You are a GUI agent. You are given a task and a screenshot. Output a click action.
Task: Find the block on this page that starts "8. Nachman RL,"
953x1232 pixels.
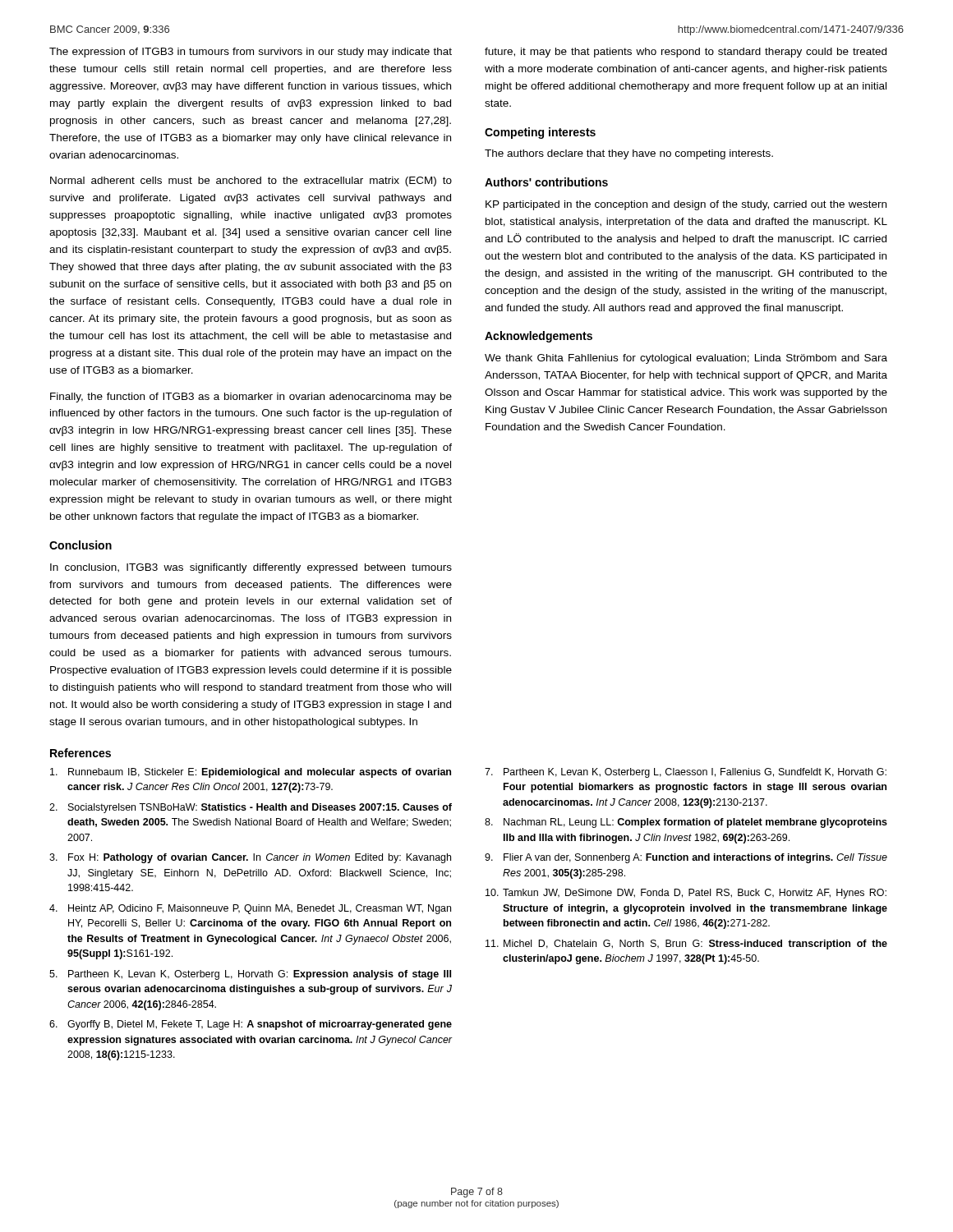coord(686,830)
